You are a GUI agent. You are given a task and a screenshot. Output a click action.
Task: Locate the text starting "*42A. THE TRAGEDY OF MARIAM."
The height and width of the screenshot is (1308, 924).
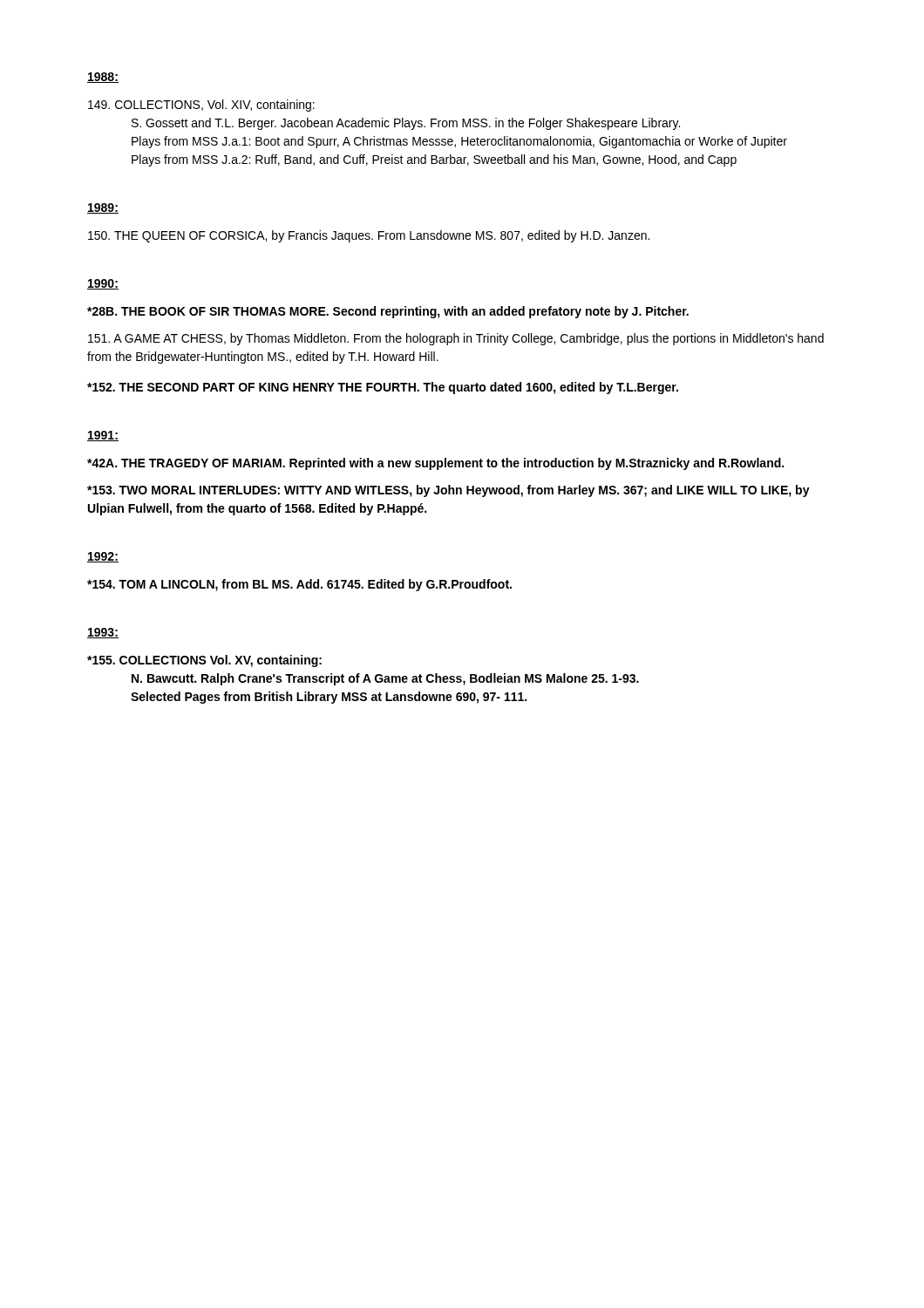point(436,463)
